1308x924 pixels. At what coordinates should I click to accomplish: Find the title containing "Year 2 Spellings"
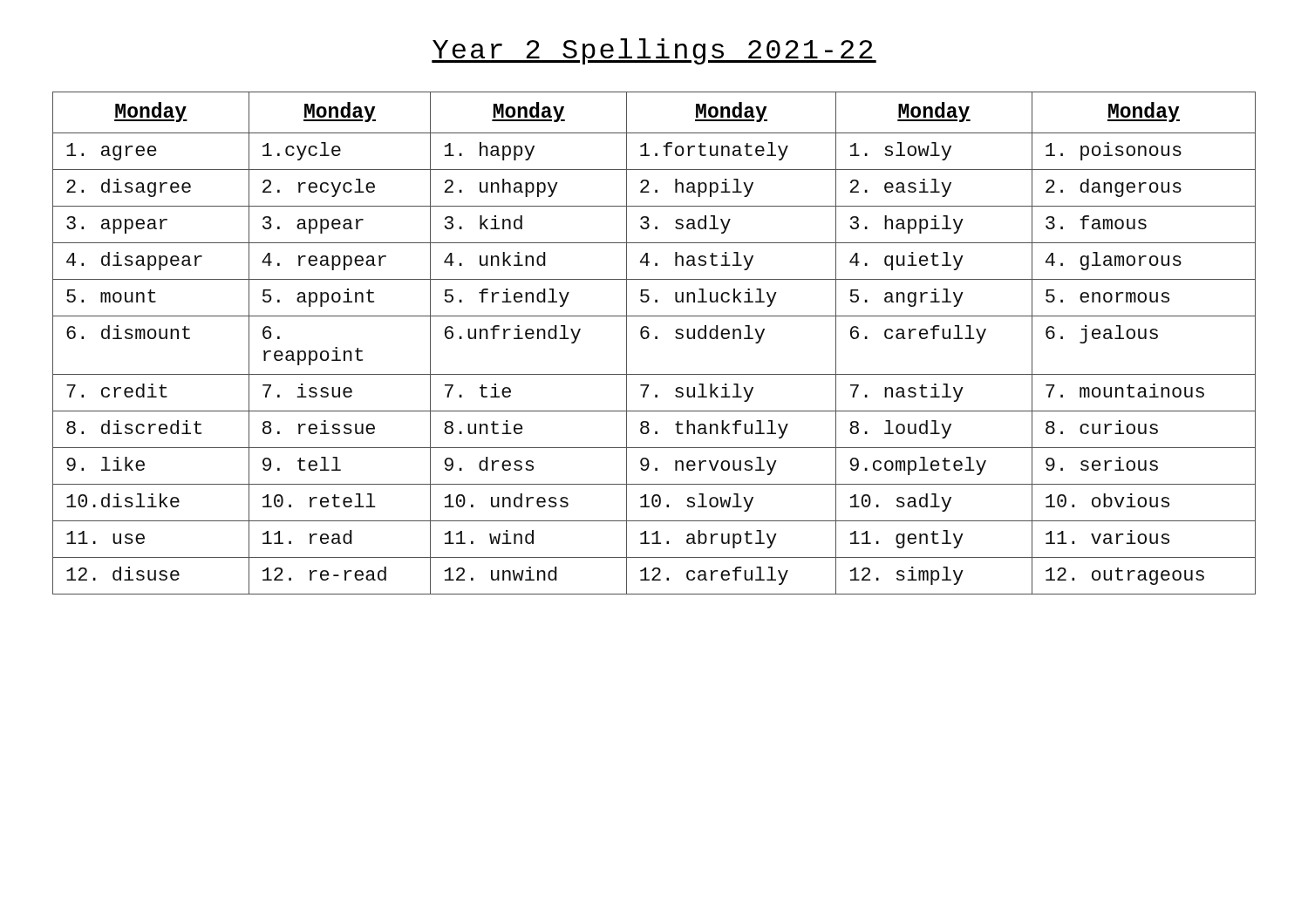(x=654, y=51)
